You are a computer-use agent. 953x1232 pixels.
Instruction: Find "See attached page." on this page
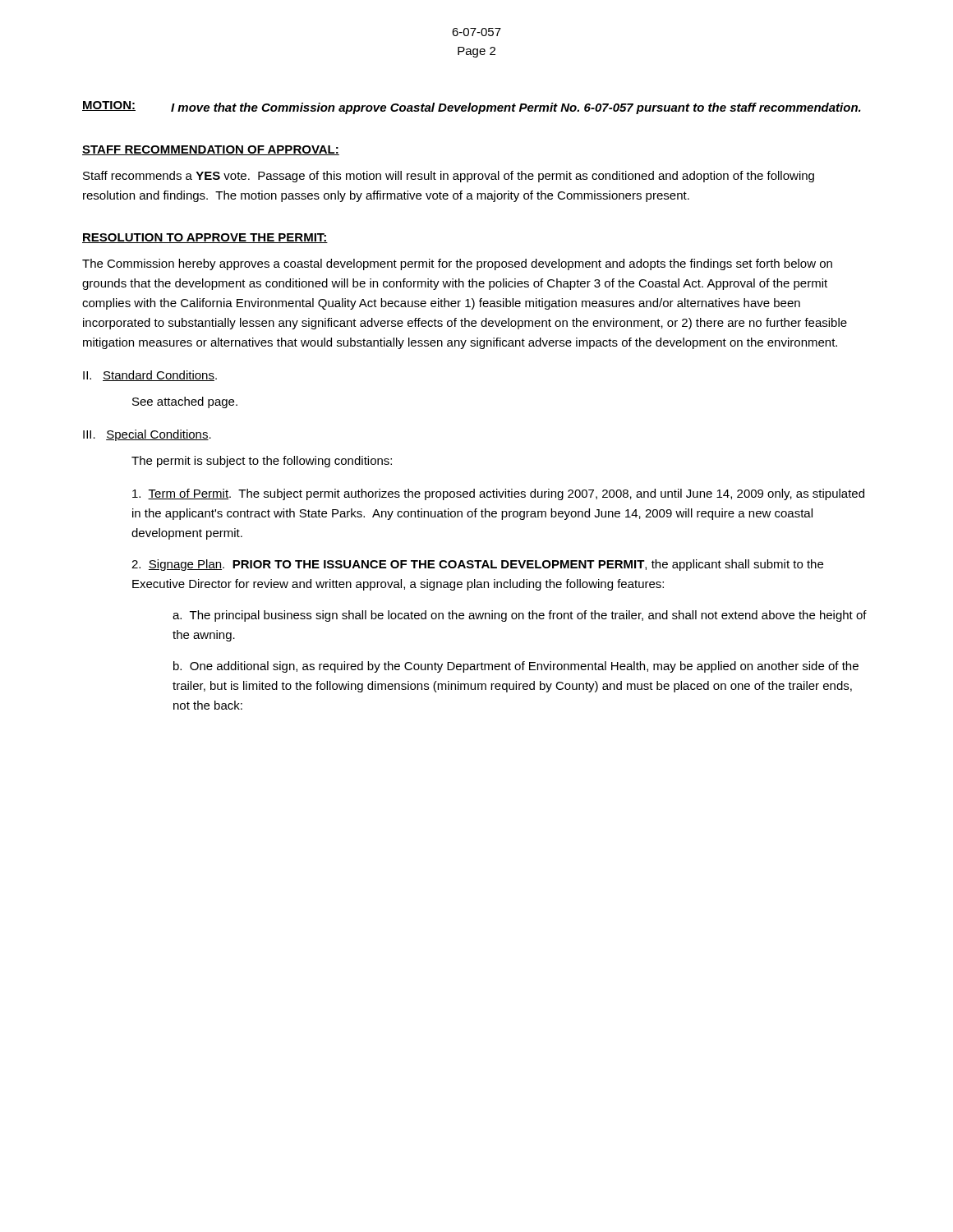tap(185, 401)
